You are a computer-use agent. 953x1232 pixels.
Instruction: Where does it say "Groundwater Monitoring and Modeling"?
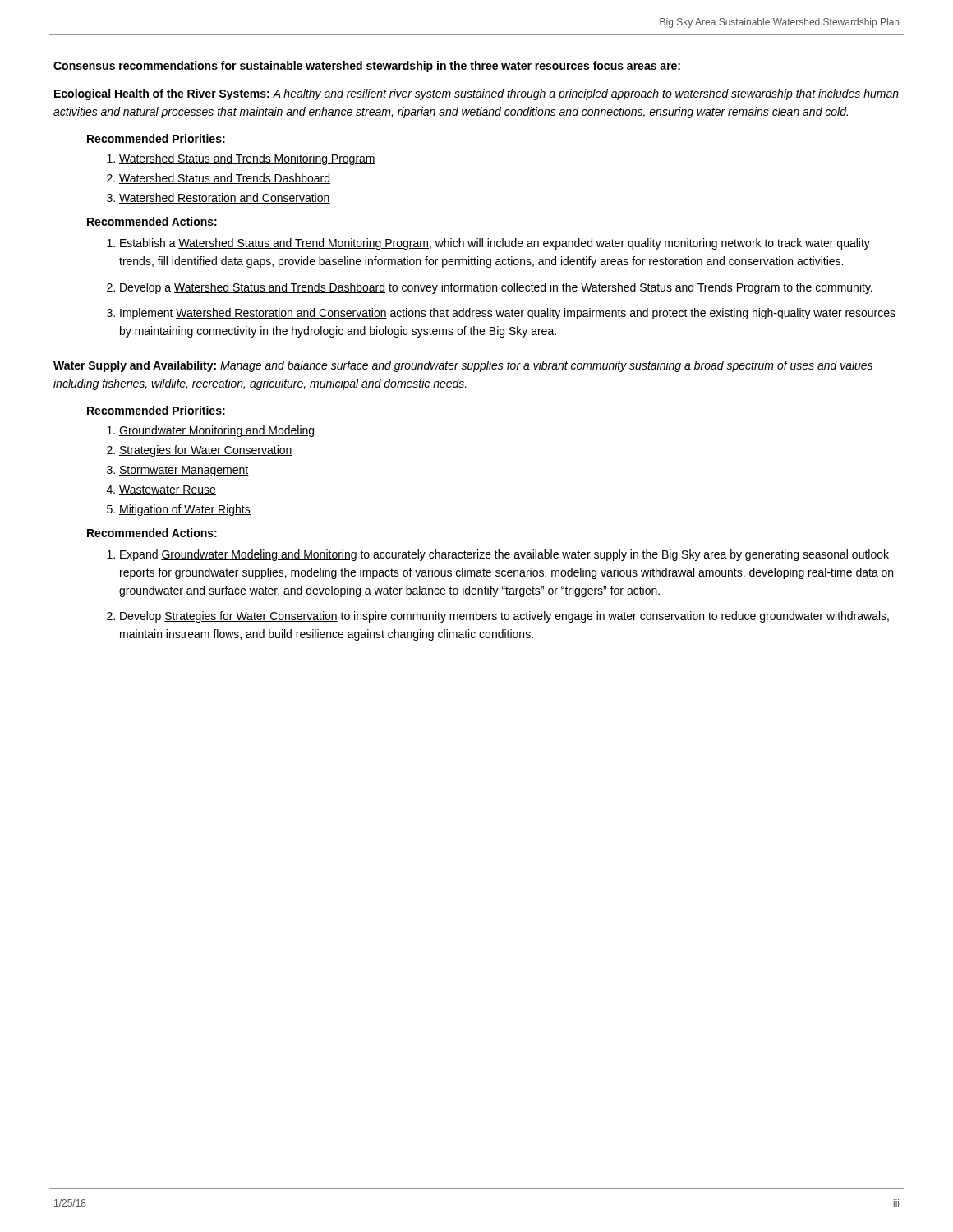click(x=217, y=431)
